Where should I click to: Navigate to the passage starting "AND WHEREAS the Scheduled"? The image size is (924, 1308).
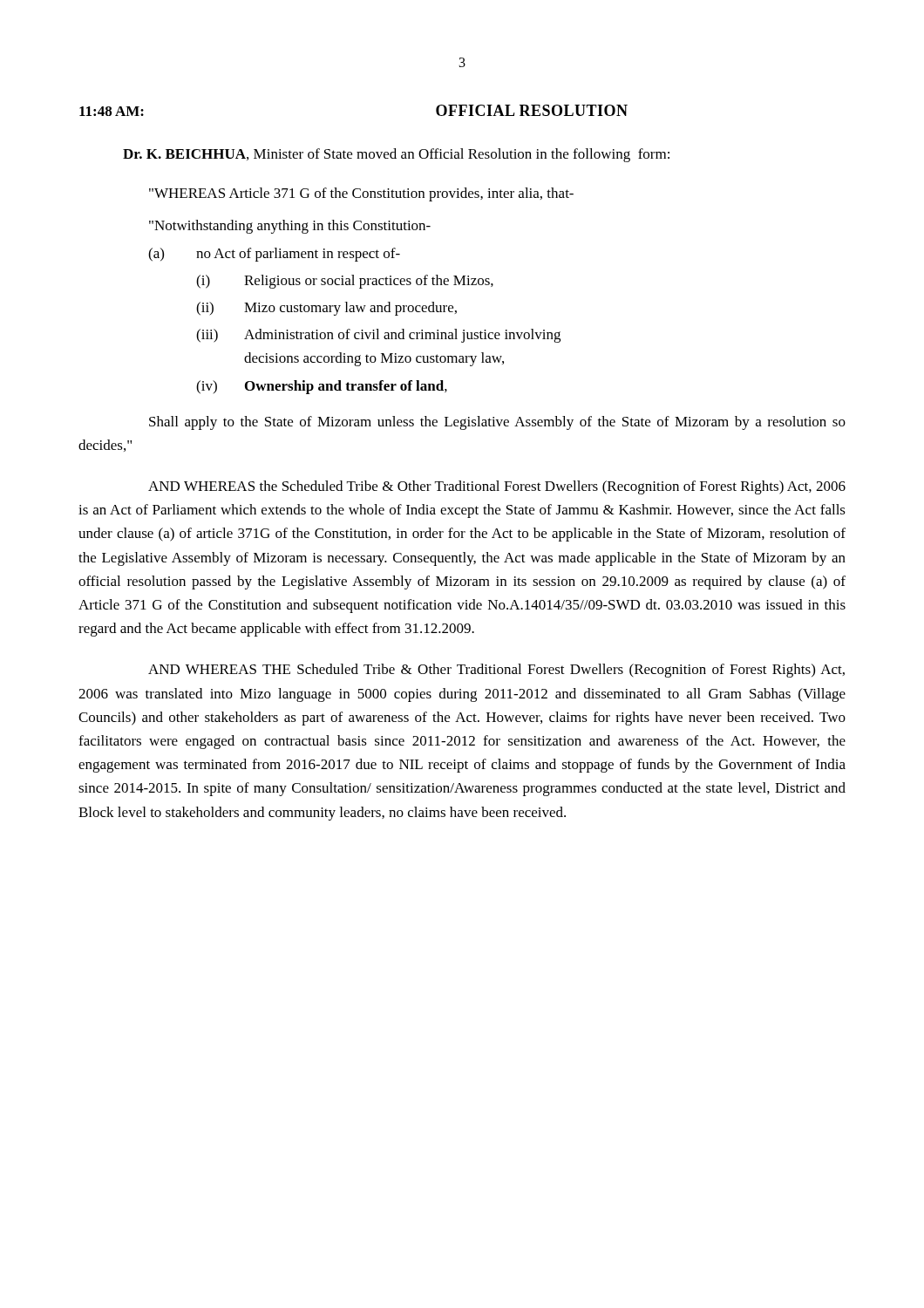[x=462, y=557]
